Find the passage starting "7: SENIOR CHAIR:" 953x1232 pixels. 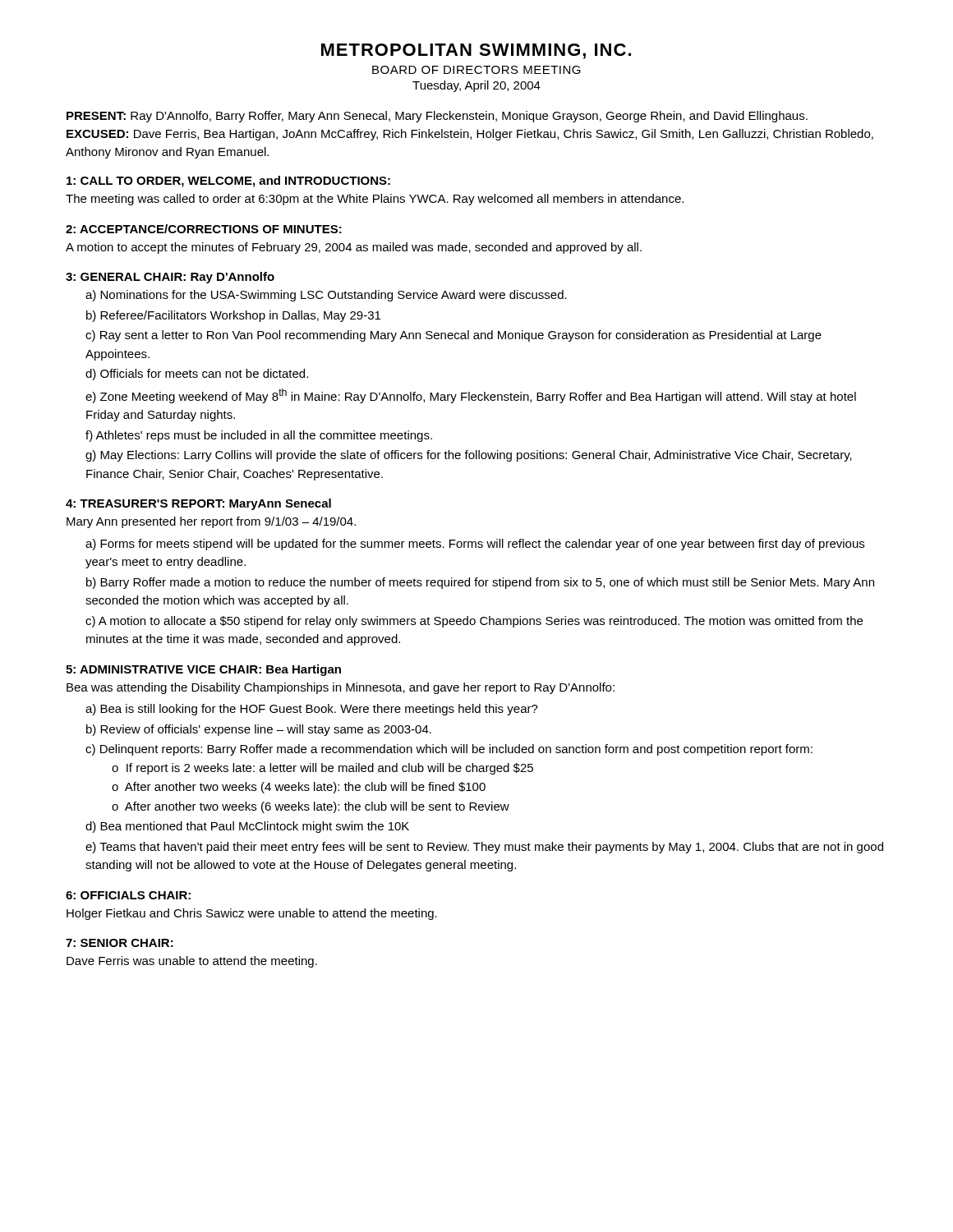120,943
